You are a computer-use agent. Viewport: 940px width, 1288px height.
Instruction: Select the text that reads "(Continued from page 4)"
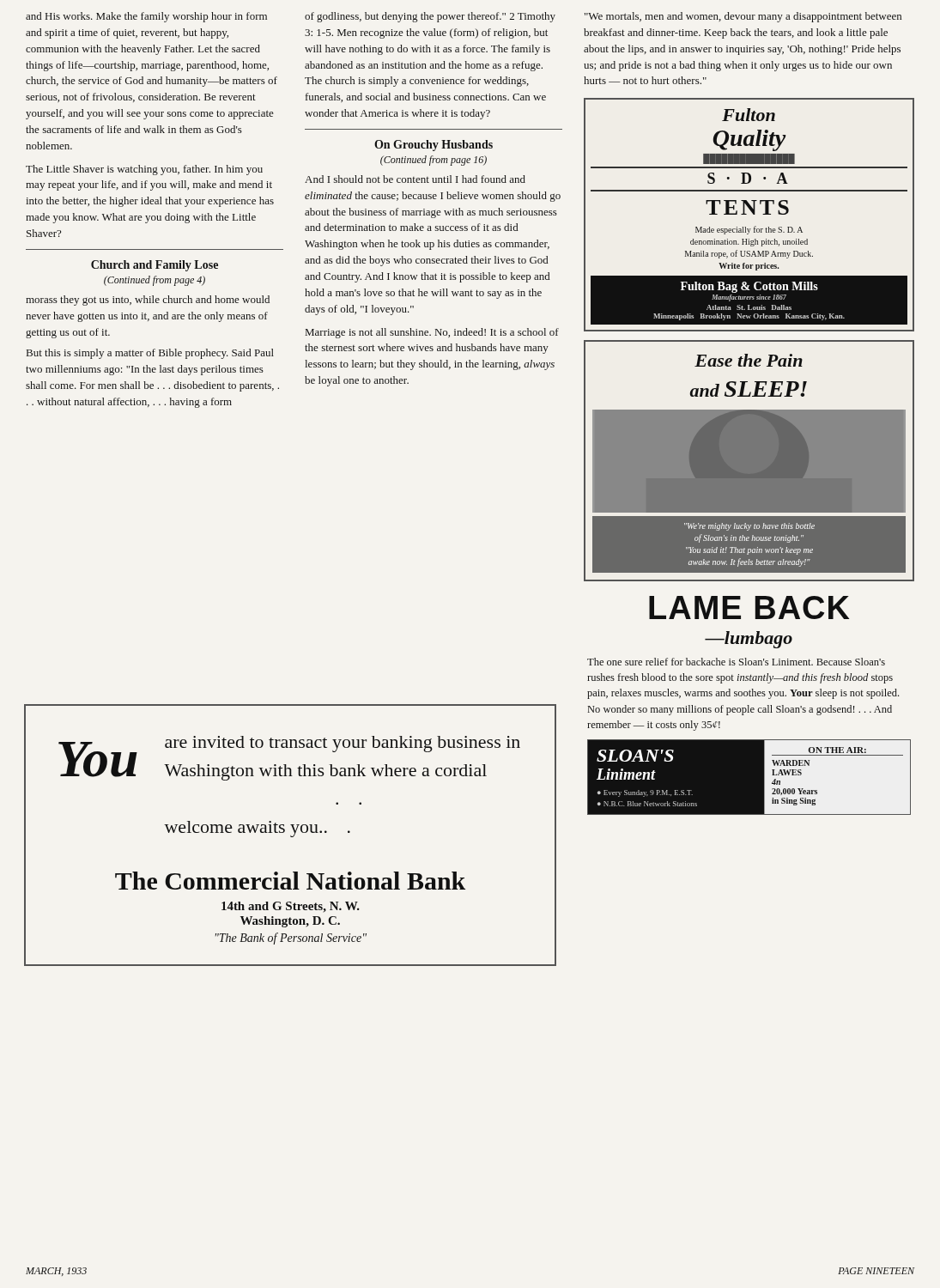click(x=154, y=280)
